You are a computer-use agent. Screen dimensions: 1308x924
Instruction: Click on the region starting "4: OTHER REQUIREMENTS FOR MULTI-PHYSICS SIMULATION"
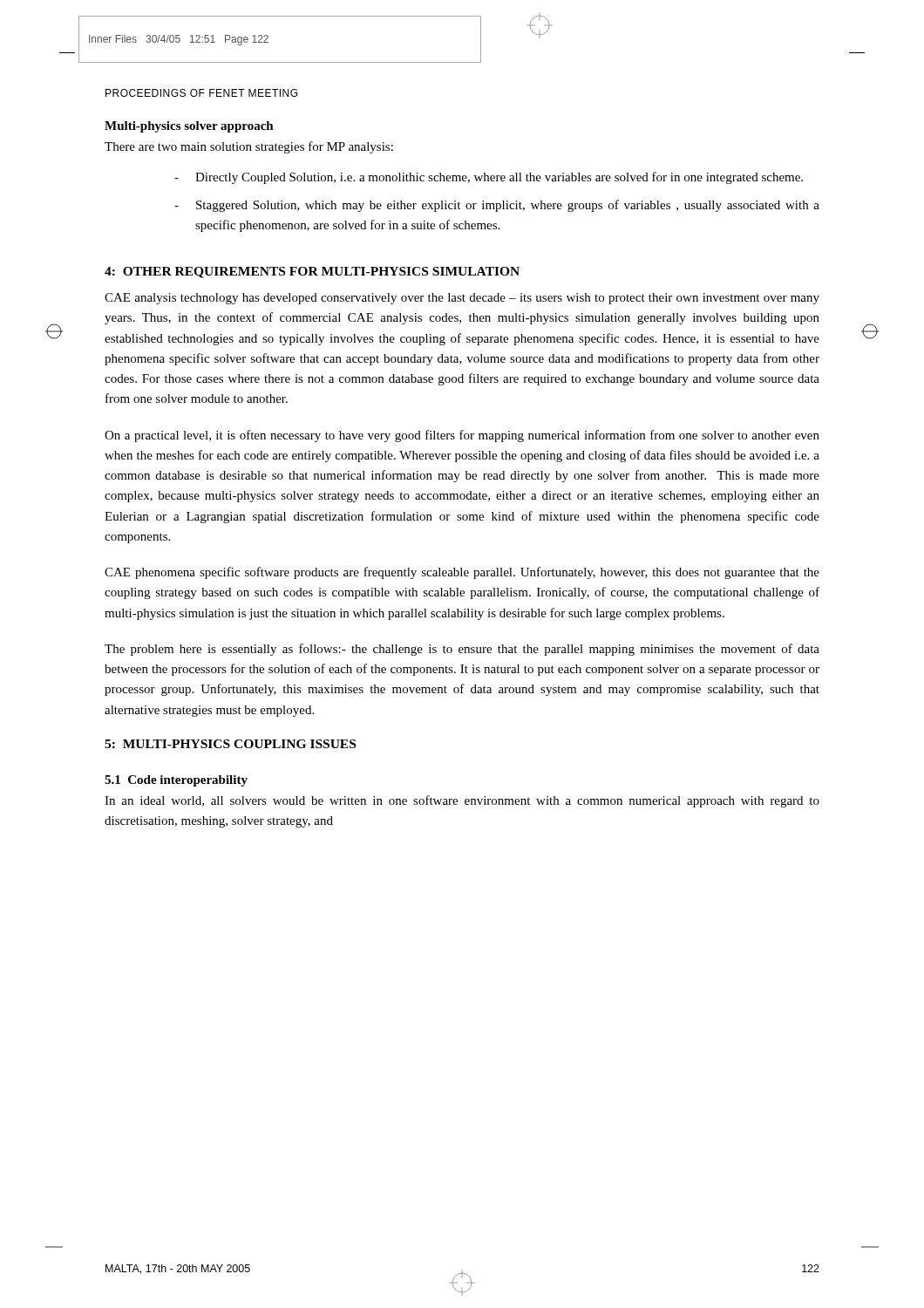(312, 271)
